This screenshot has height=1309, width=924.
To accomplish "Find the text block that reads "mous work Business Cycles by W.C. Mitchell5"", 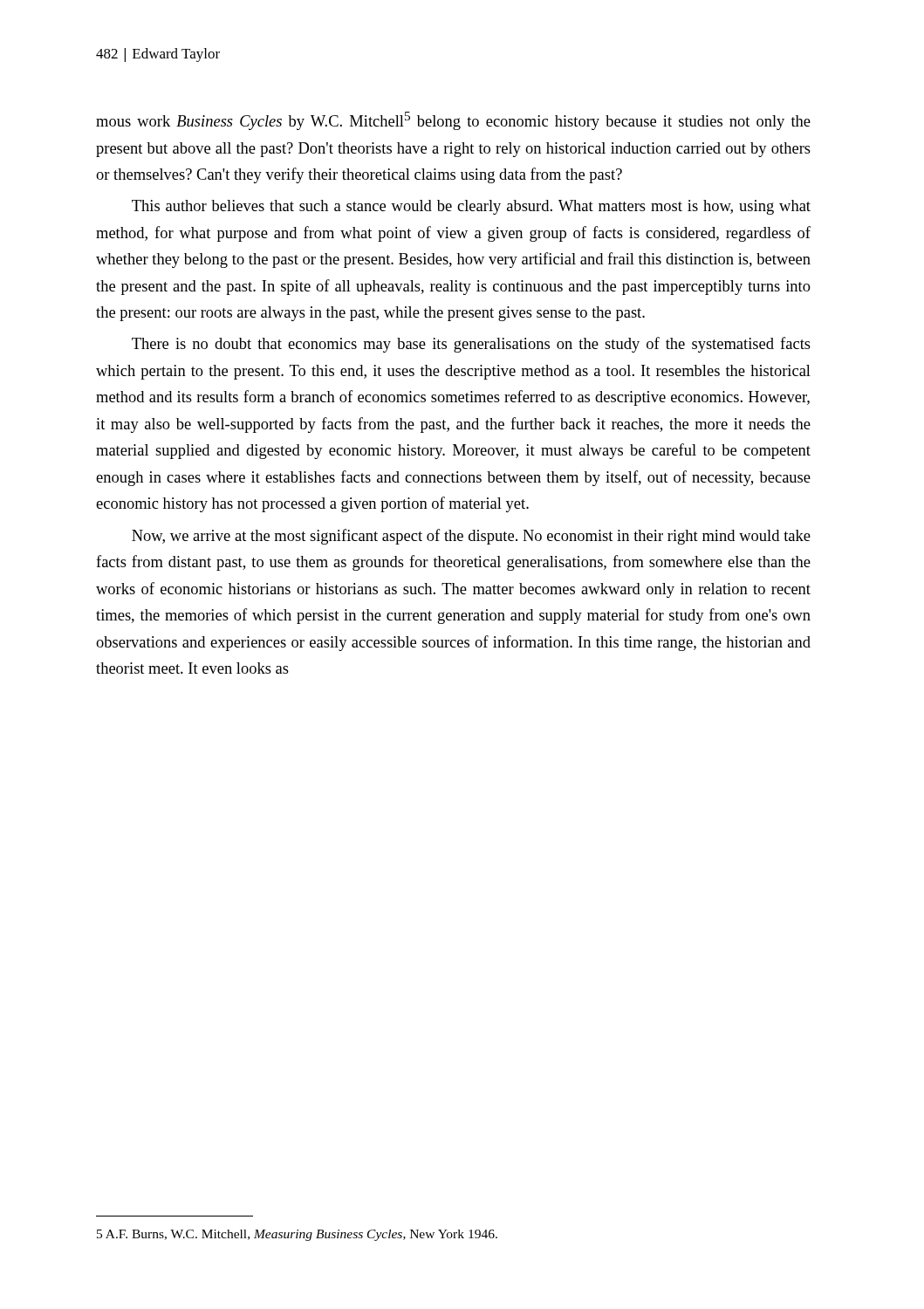I will 453,146.
